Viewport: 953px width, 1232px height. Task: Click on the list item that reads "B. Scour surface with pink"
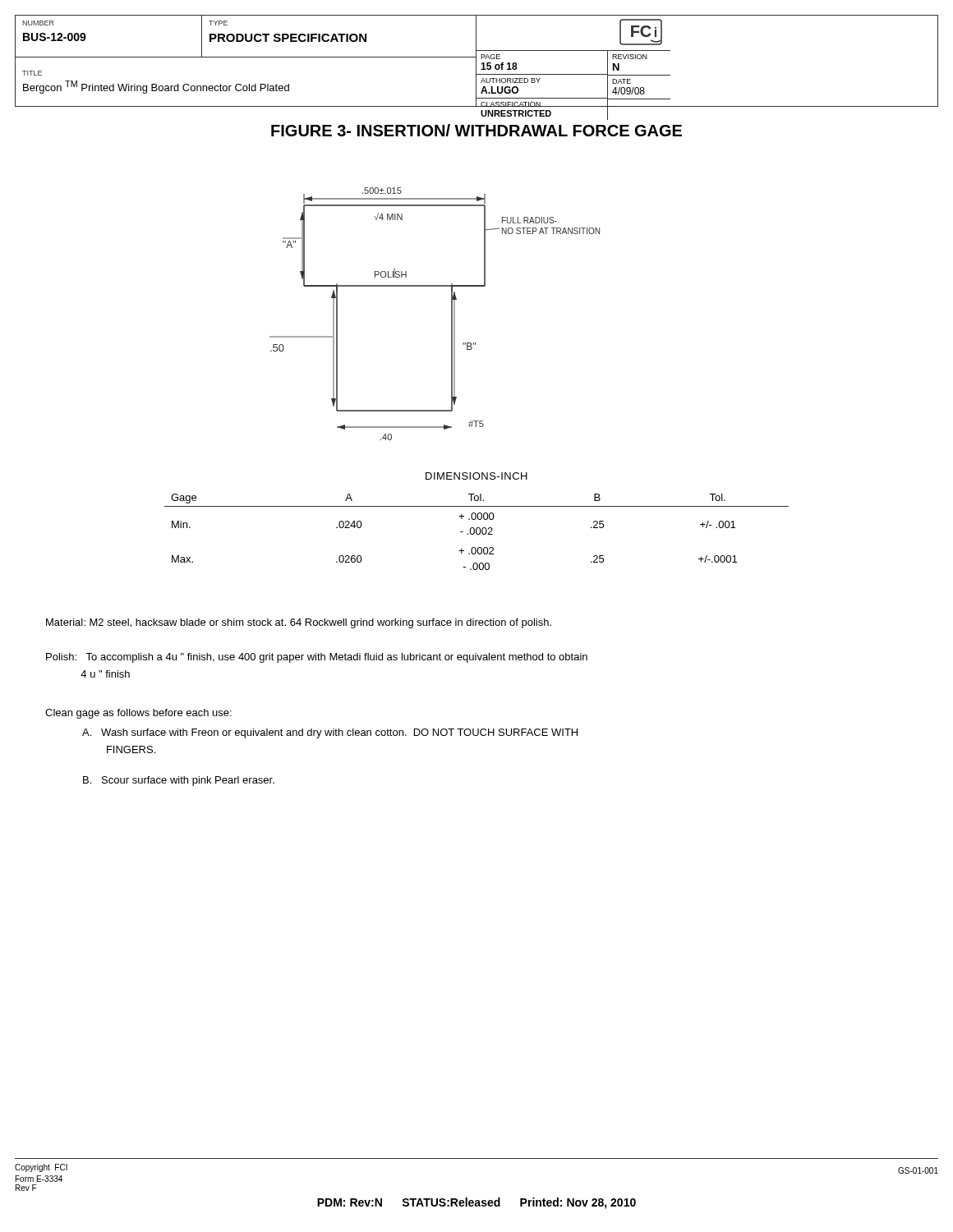tap(179, 780)
